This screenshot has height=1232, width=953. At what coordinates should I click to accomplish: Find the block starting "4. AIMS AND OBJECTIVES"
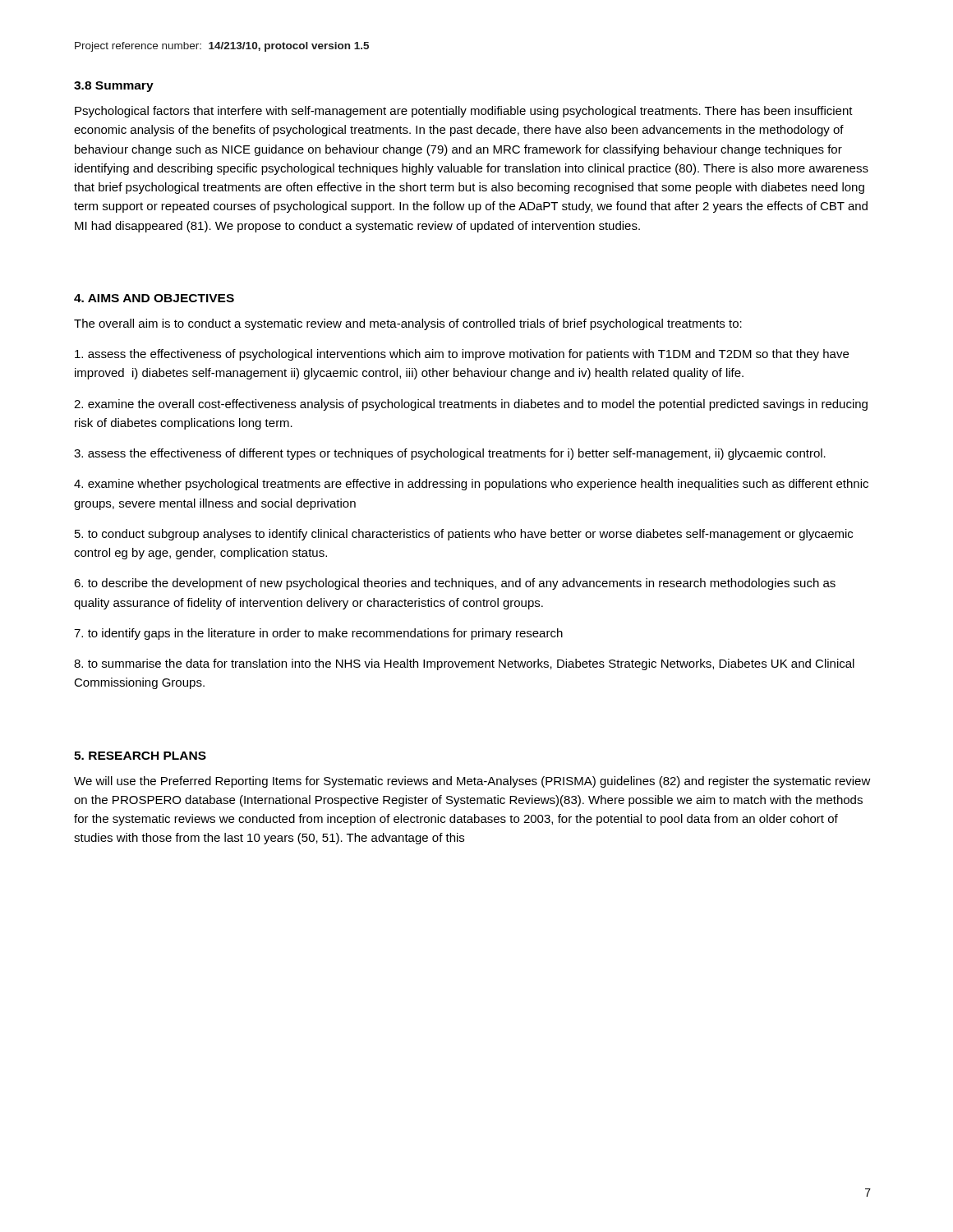[x=154, y=298]
